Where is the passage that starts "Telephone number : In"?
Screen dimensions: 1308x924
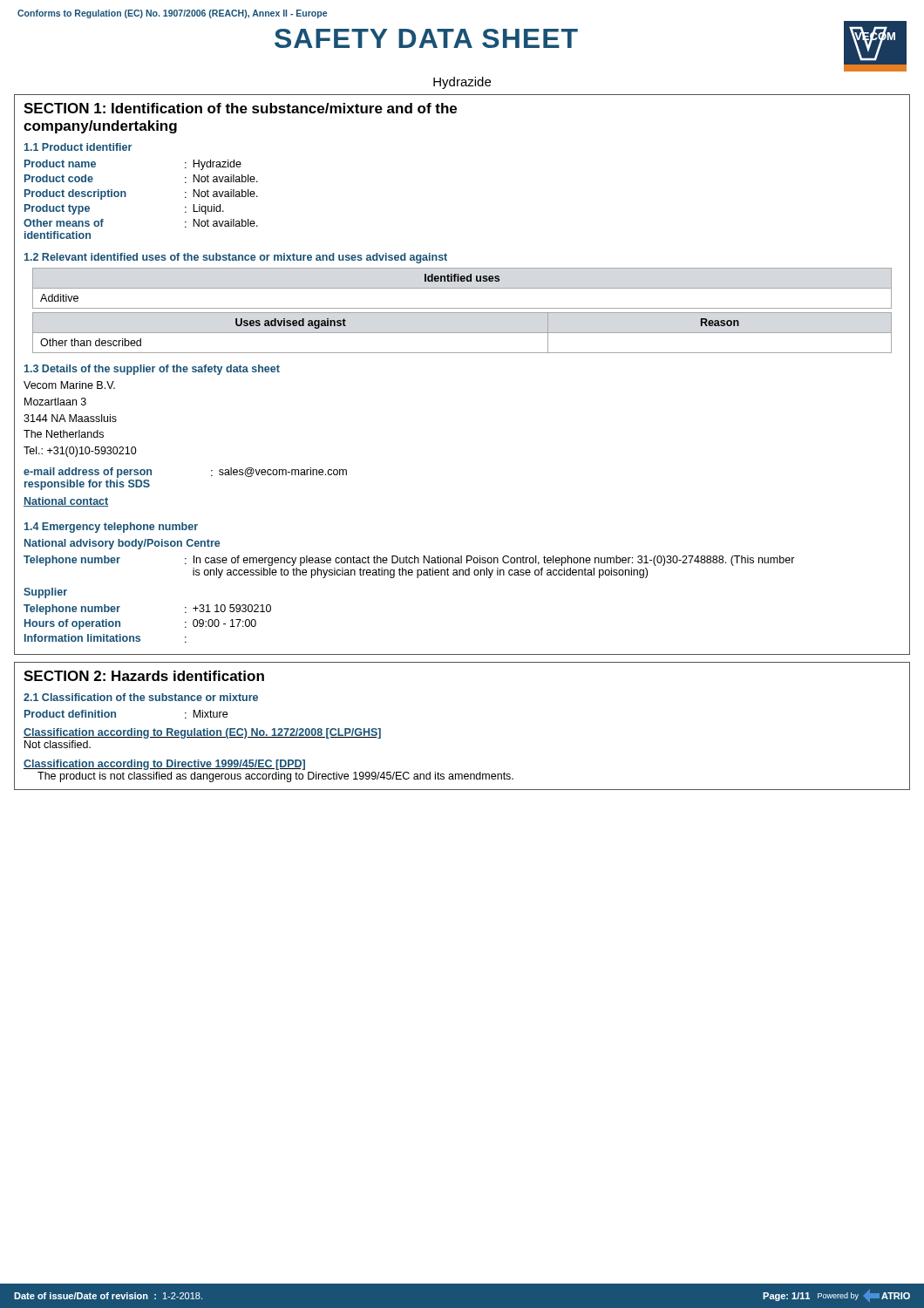[x=413, y=565]
